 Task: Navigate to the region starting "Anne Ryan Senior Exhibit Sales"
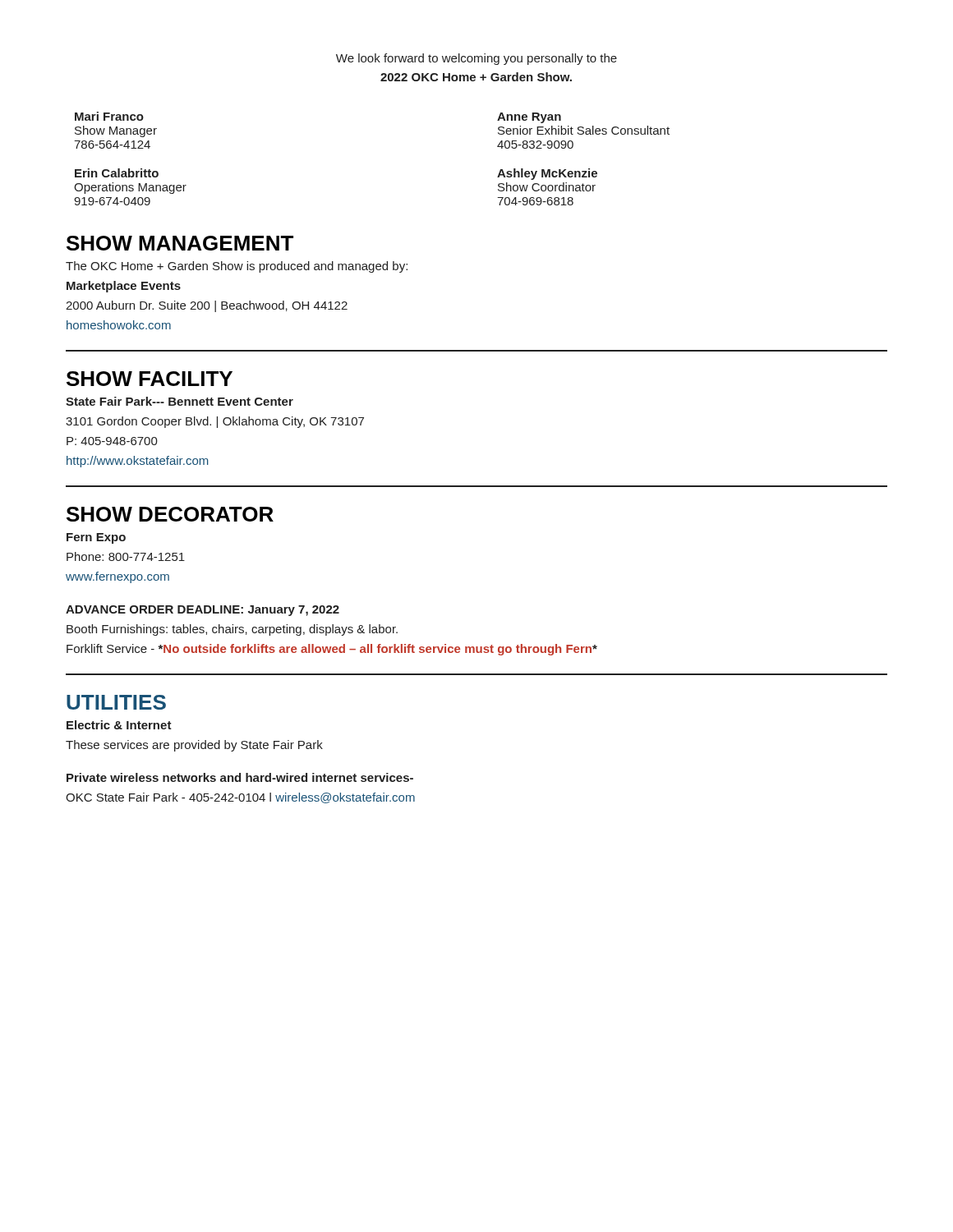529,118
